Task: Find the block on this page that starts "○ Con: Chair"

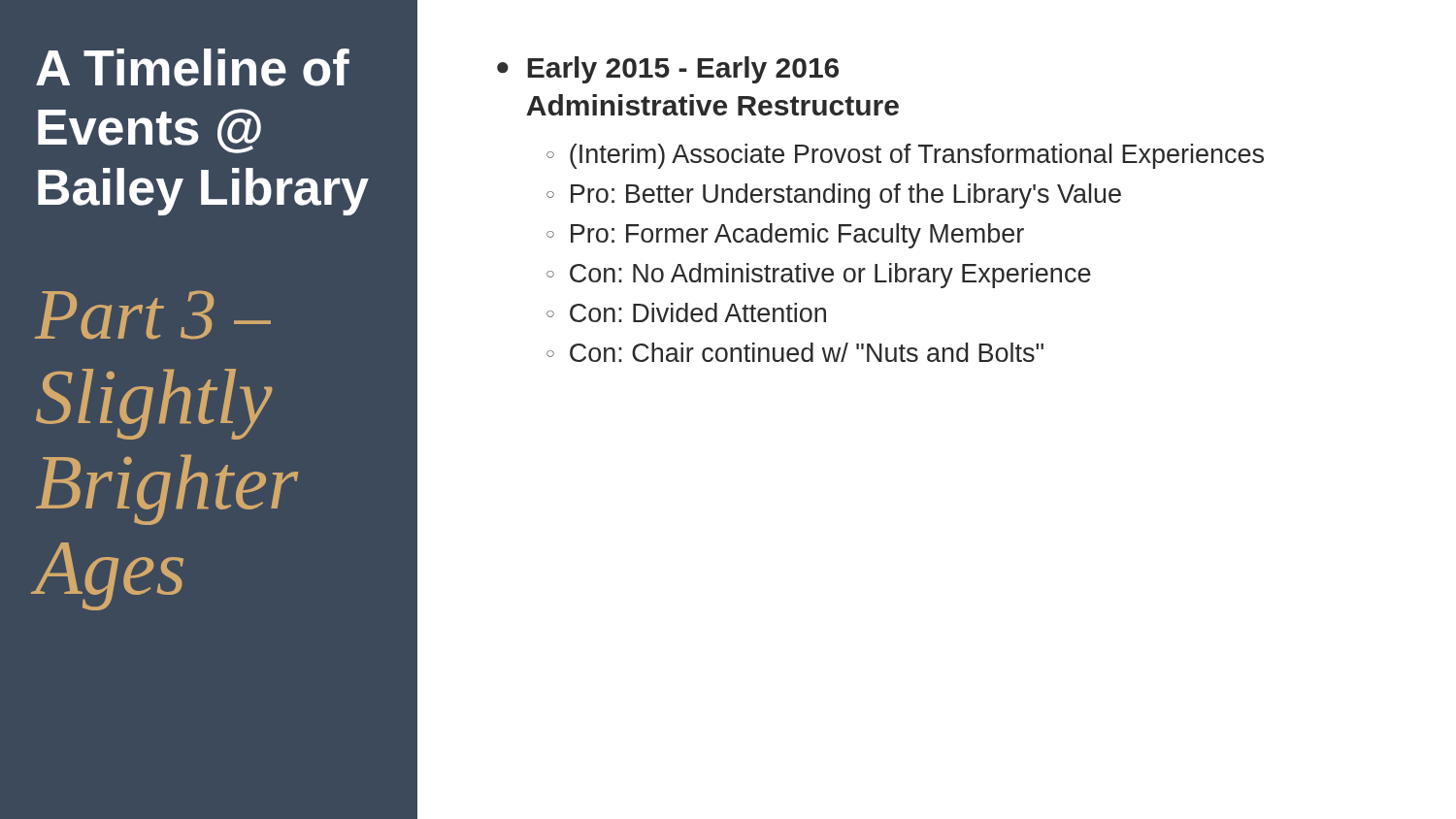Action: tap(972, 354)
